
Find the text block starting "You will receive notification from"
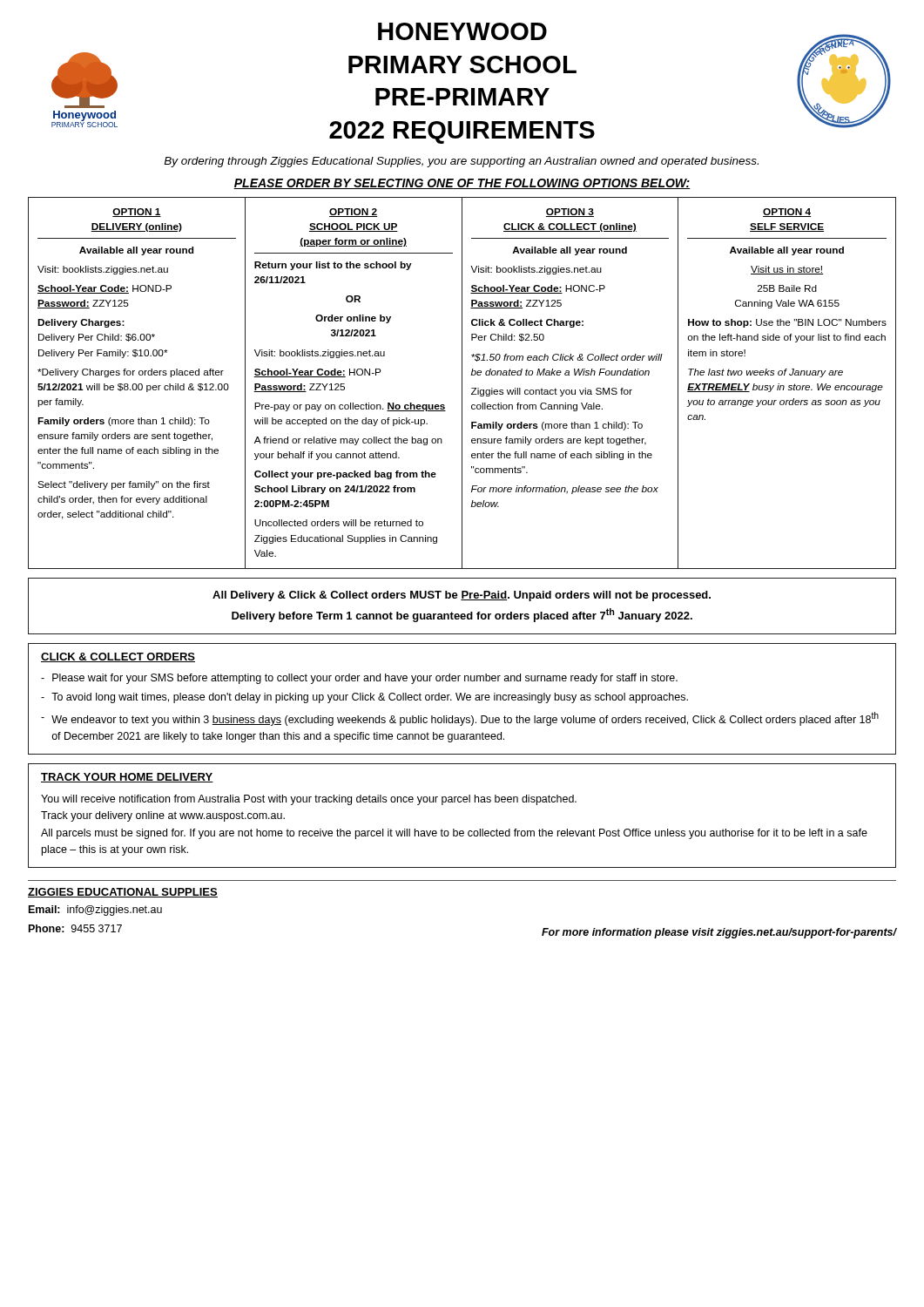pyautogui.click(x=462, y=825)
